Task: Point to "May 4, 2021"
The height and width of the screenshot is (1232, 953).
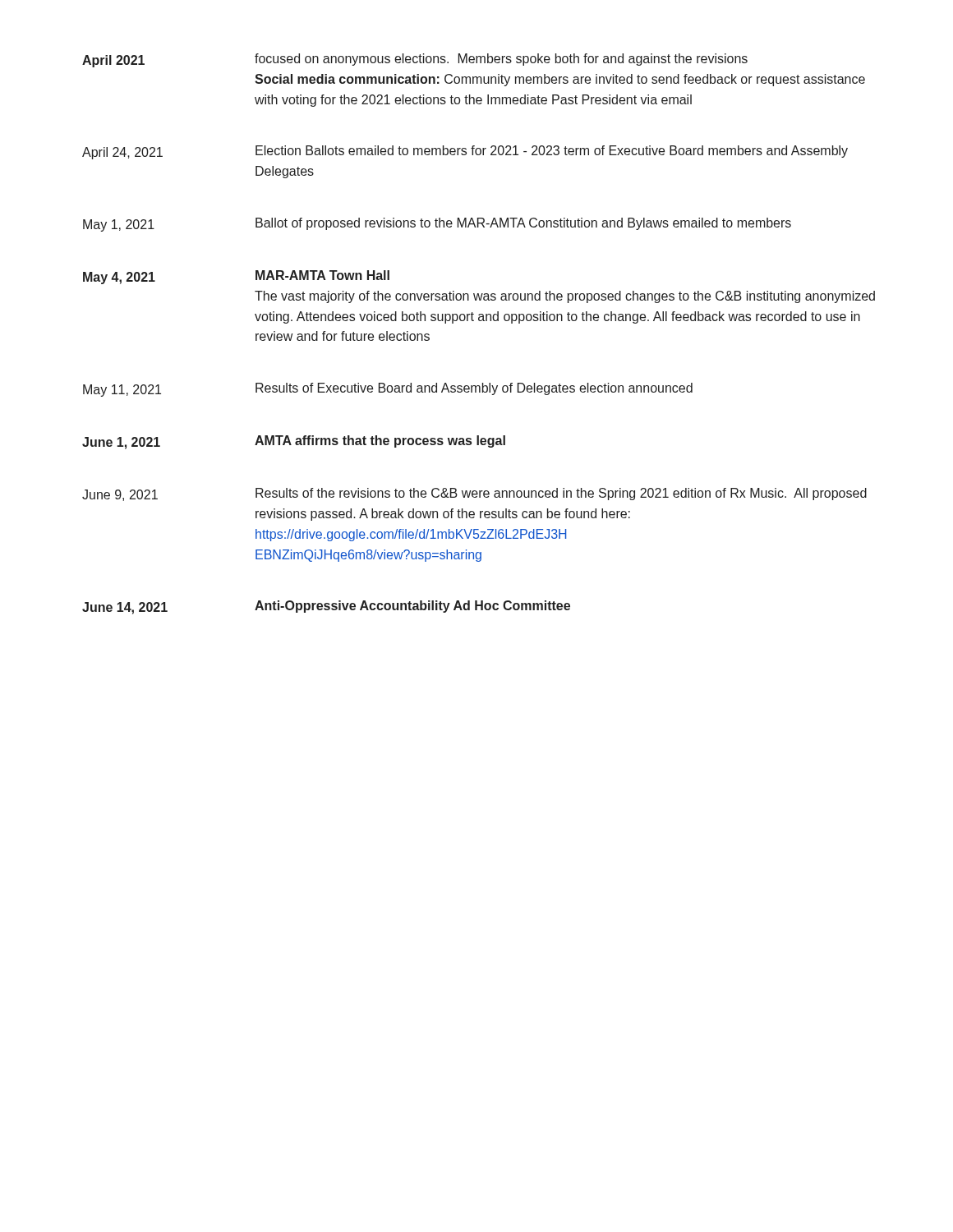Action: click(119, 277)
